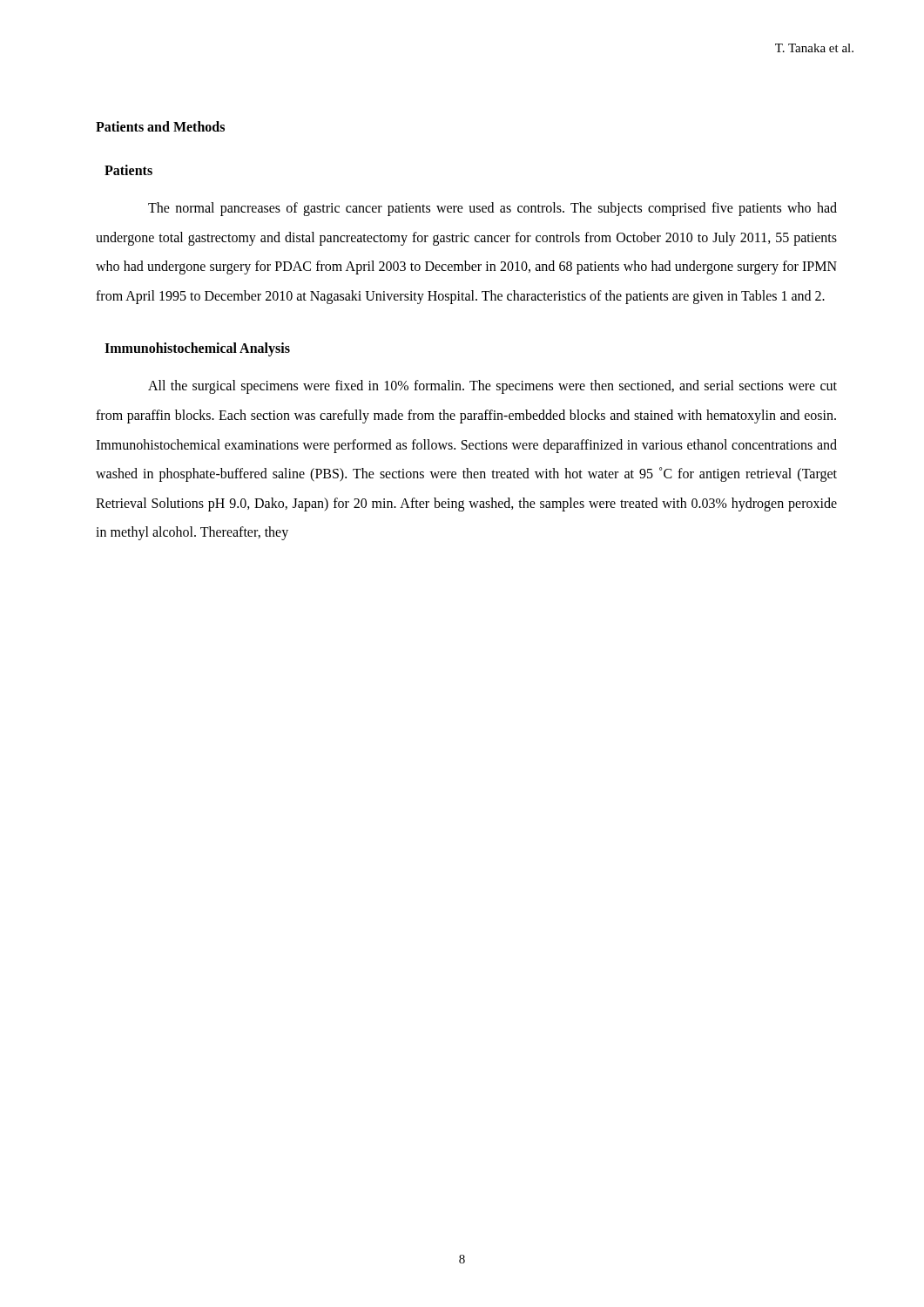Click where it says "Immunohistochemical Analysis"

click(197, 348)
